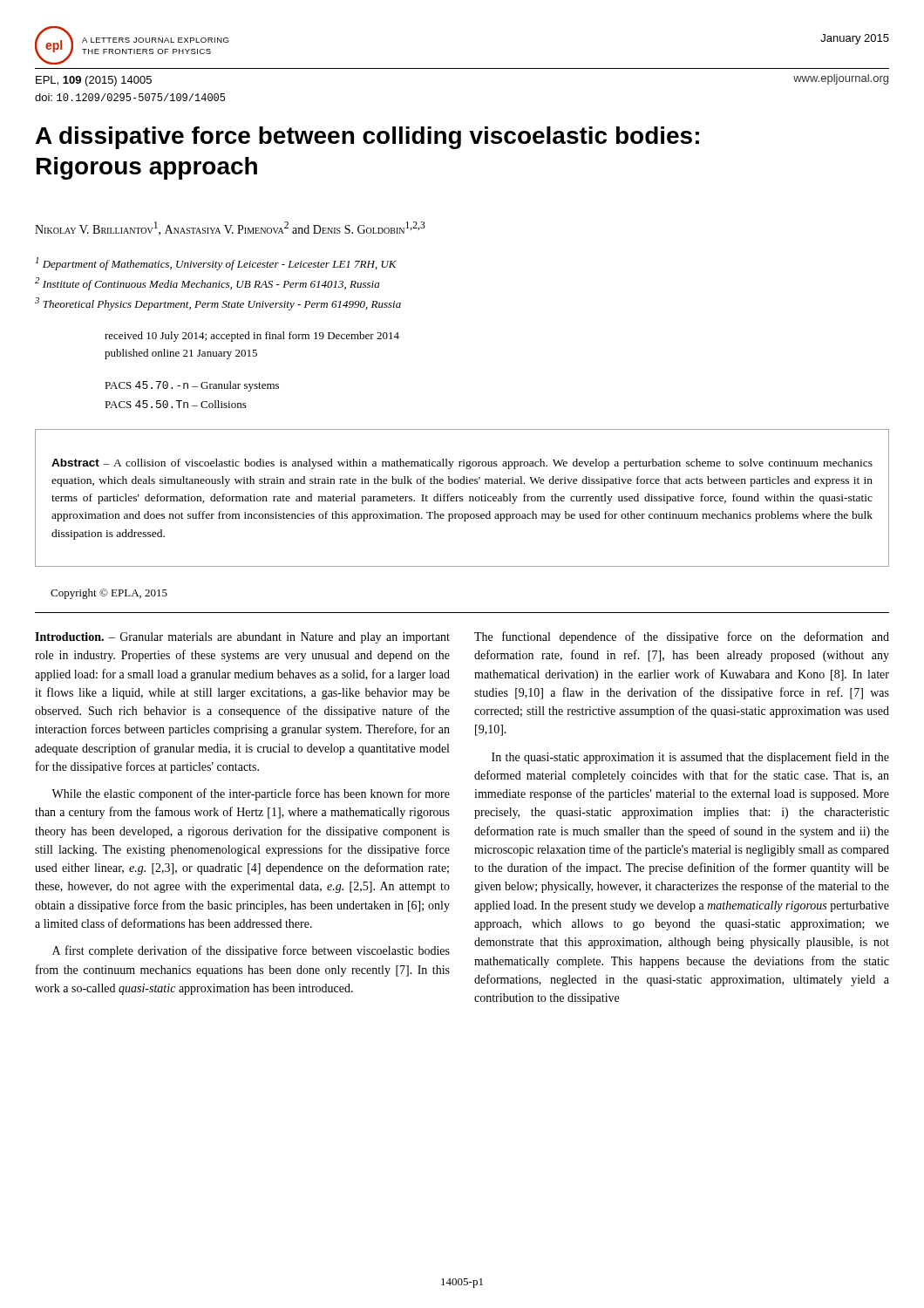The height and width of the screenshot is (1308, 924).
Task: Find the block on this page that starts "Copyright © EPLA,"
Action: (109, 593)
